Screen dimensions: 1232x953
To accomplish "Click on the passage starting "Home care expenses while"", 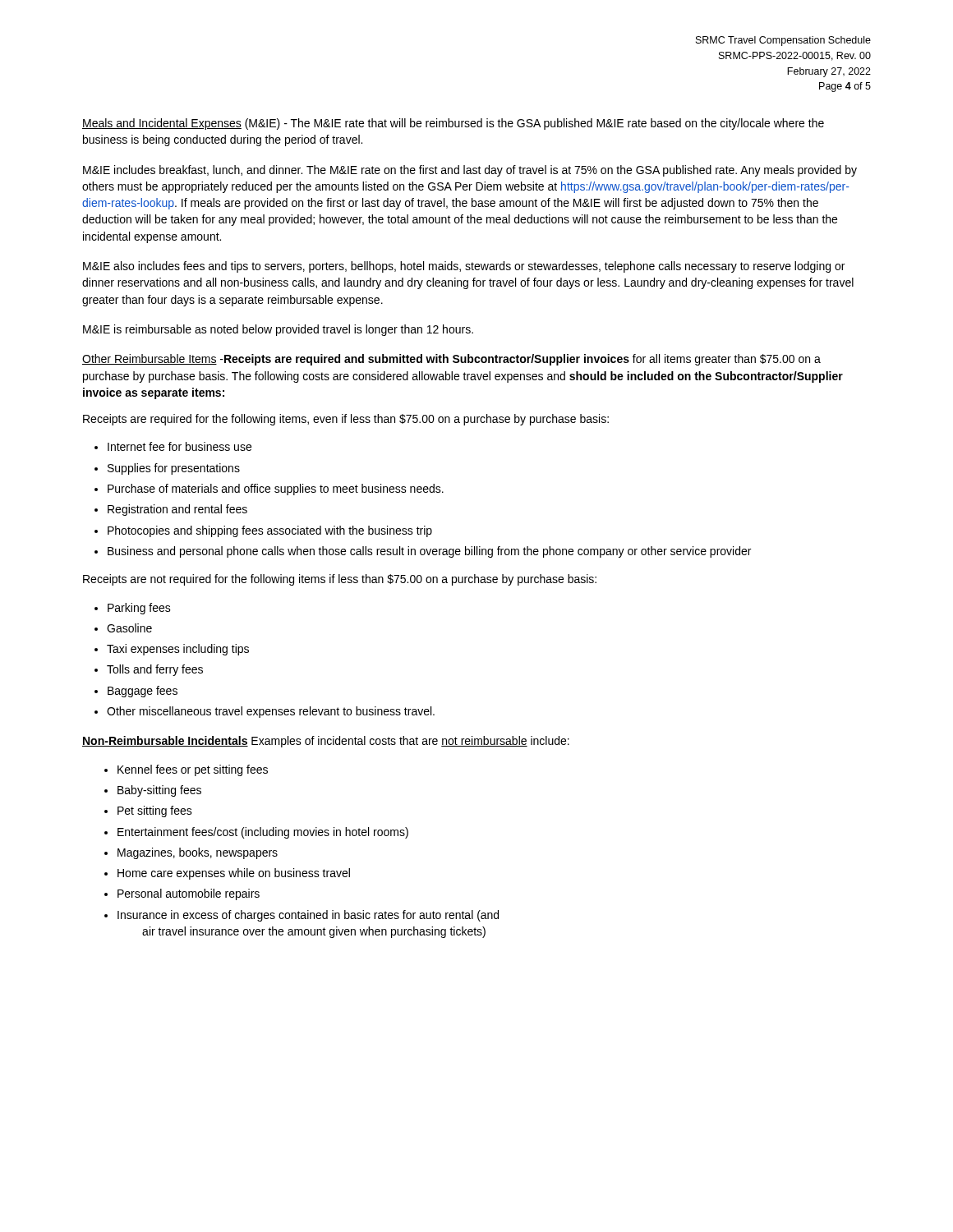I will click(227, 874).
